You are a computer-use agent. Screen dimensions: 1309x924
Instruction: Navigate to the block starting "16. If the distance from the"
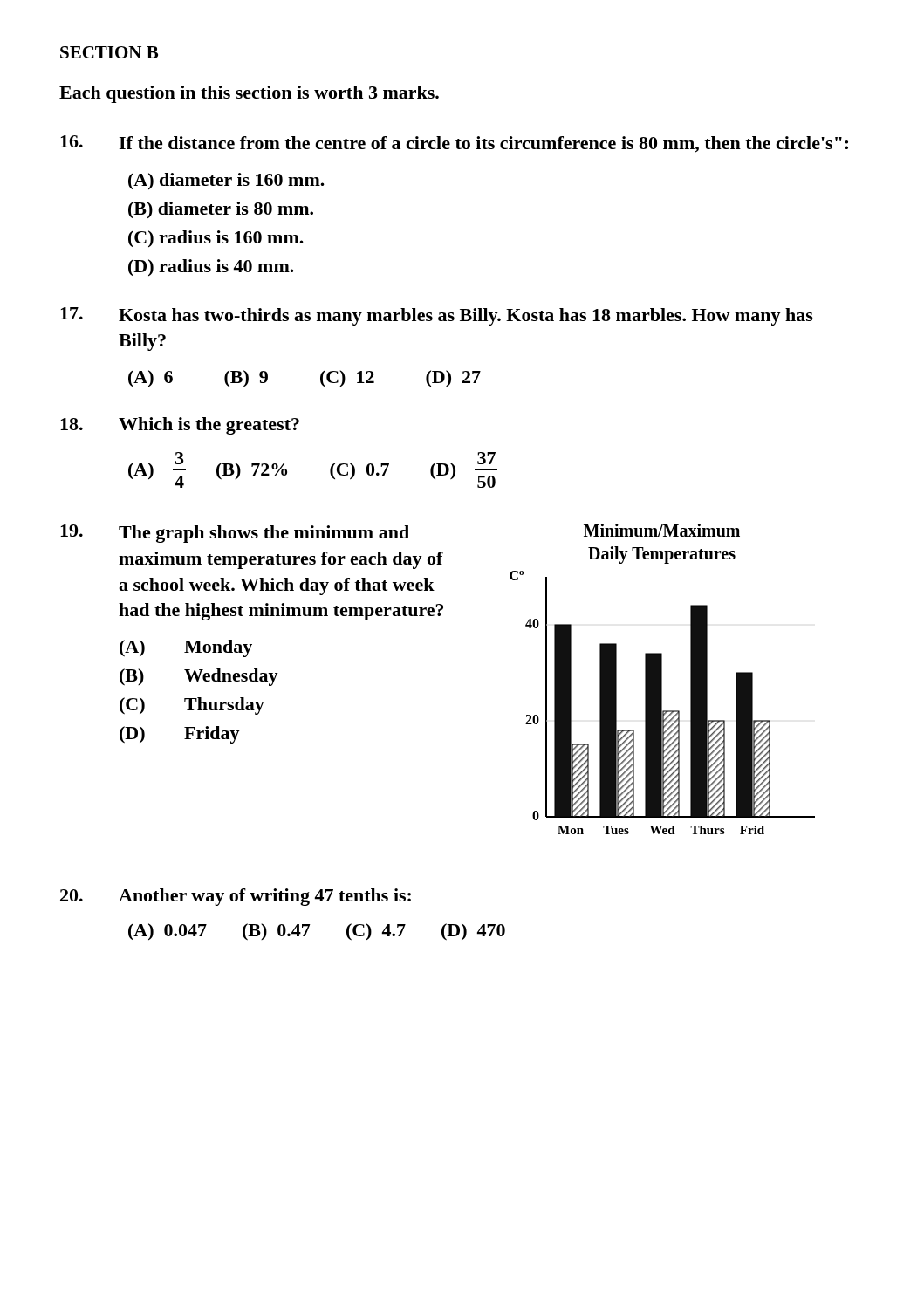[x=454, y=144]
